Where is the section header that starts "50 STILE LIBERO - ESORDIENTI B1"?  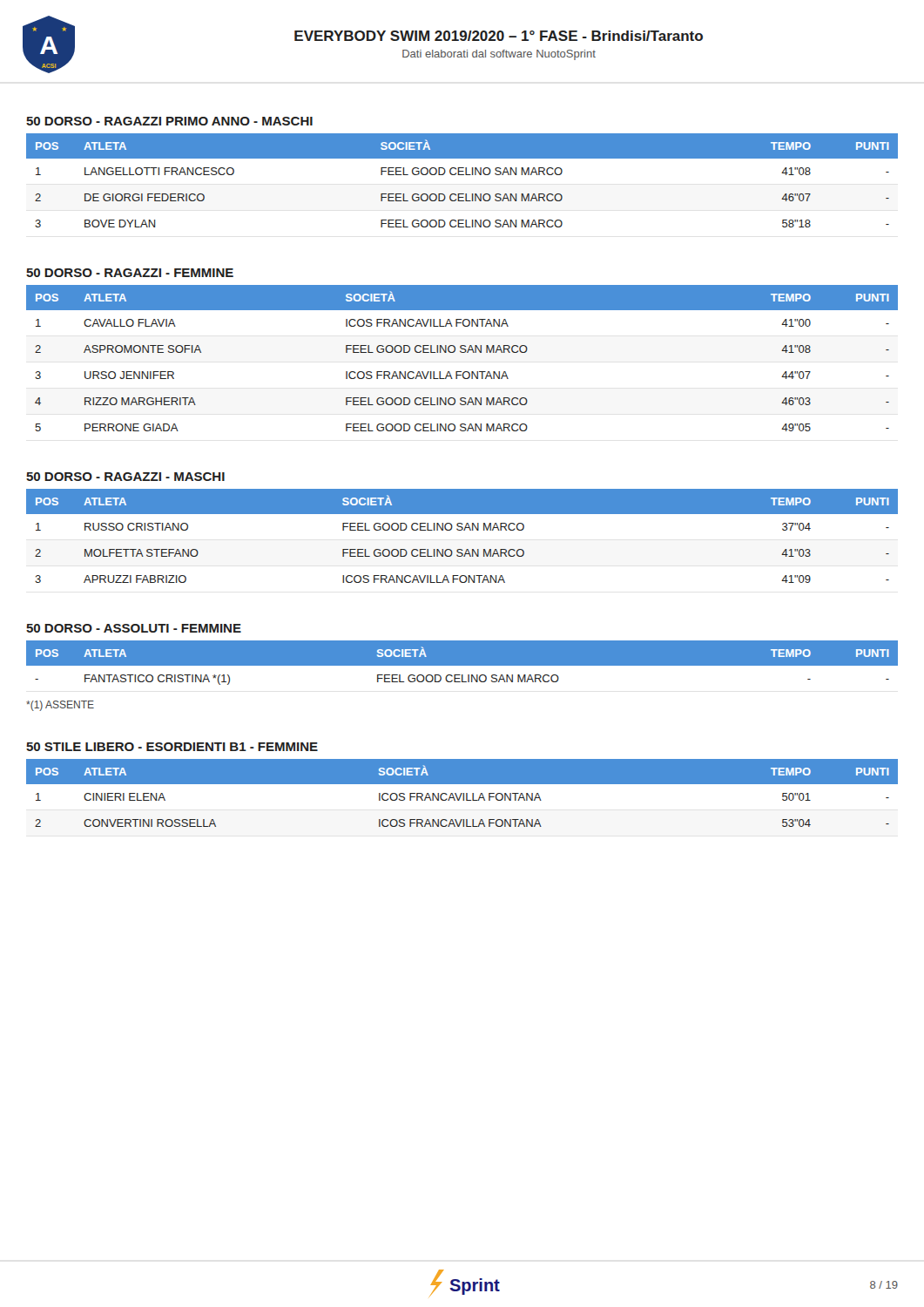(172, 746)
